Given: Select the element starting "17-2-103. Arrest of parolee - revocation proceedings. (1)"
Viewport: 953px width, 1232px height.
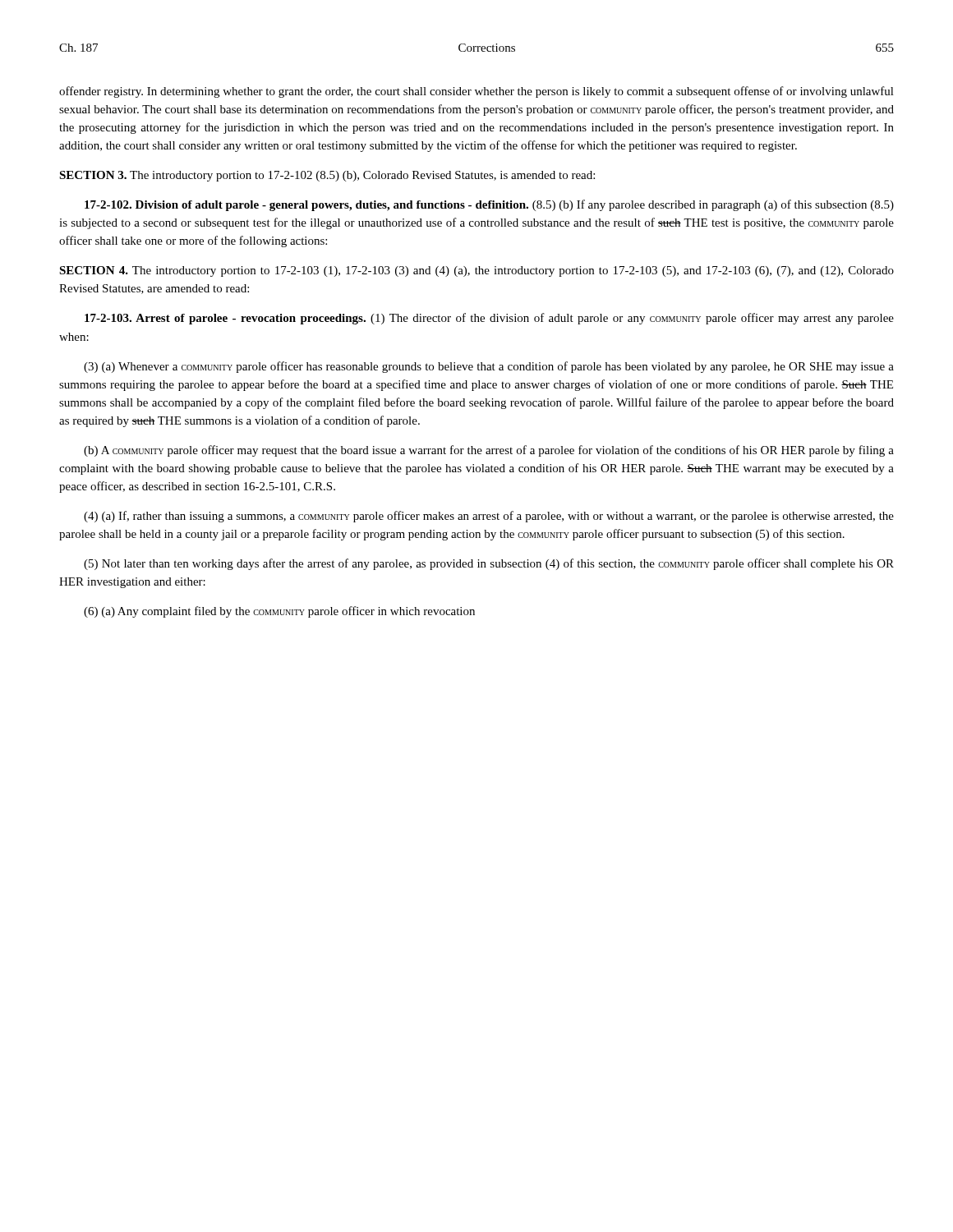Looking at the screenshot, I should click(x=476, y=327).
